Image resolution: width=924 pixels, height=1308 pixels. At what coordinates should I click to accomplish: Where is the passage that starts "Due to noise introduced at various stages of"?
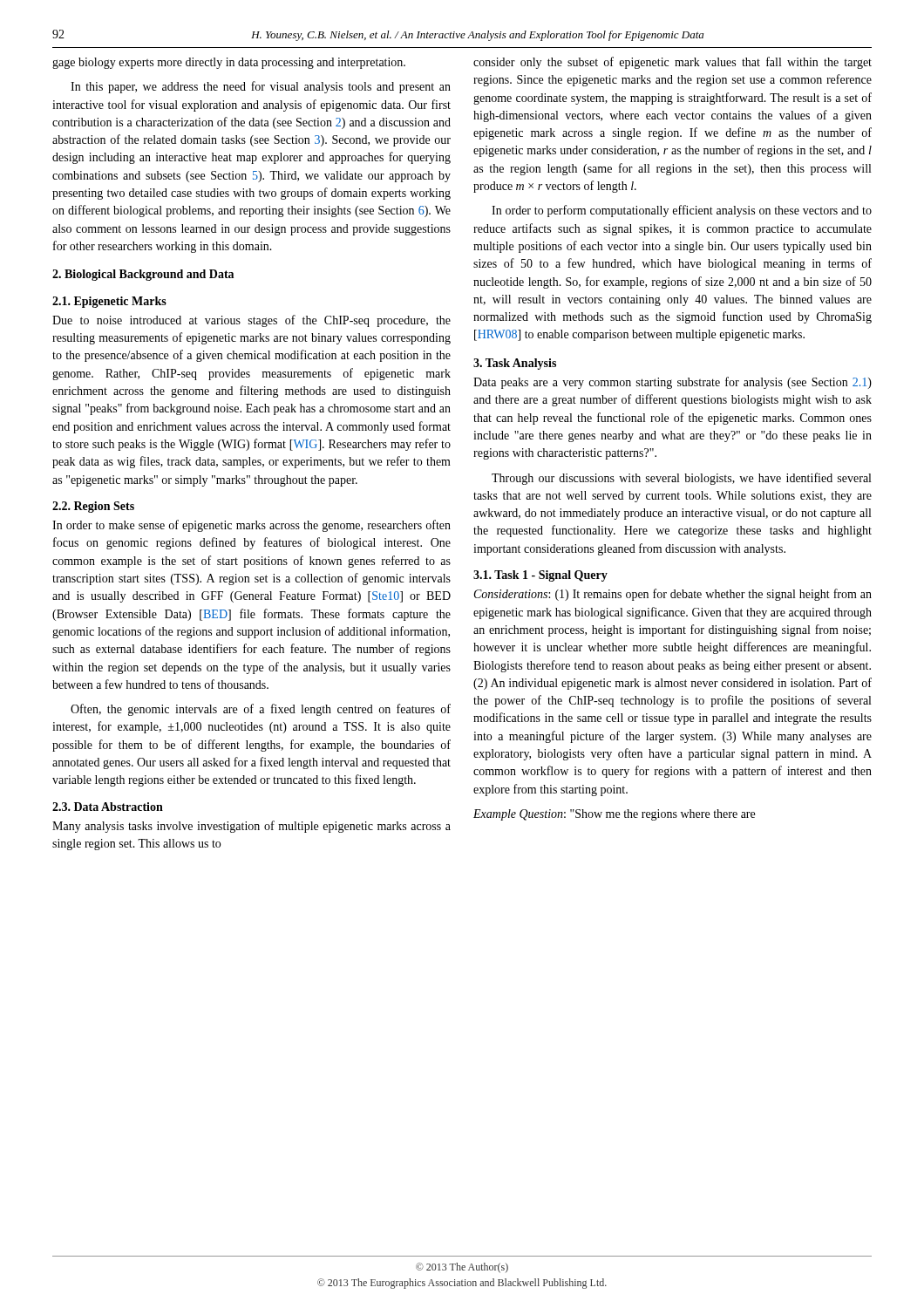(x=251, y=401)
